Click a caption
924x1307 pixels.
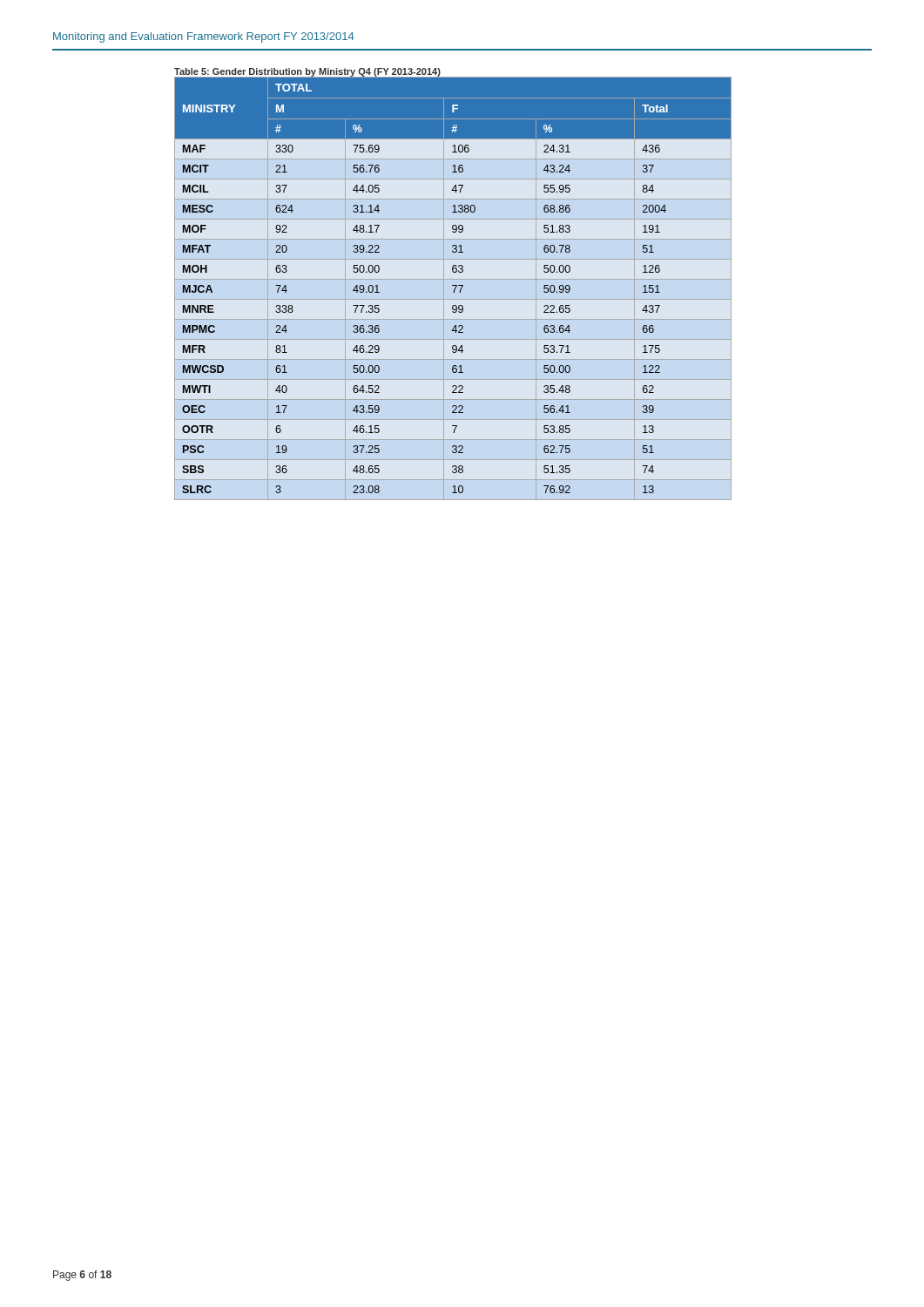307,71
